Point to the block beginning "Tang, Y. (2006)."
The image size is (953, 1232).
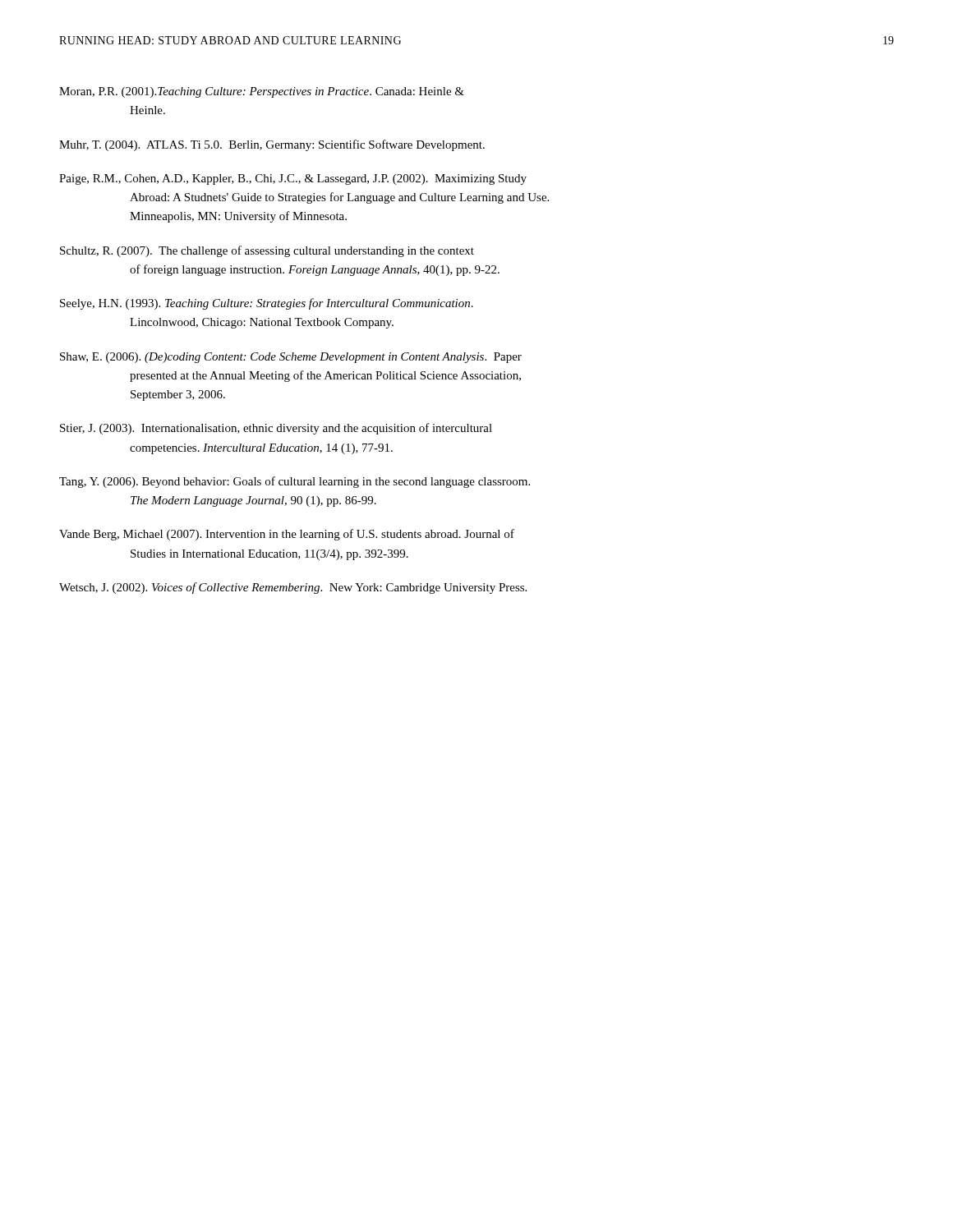[x=476, y=491]
